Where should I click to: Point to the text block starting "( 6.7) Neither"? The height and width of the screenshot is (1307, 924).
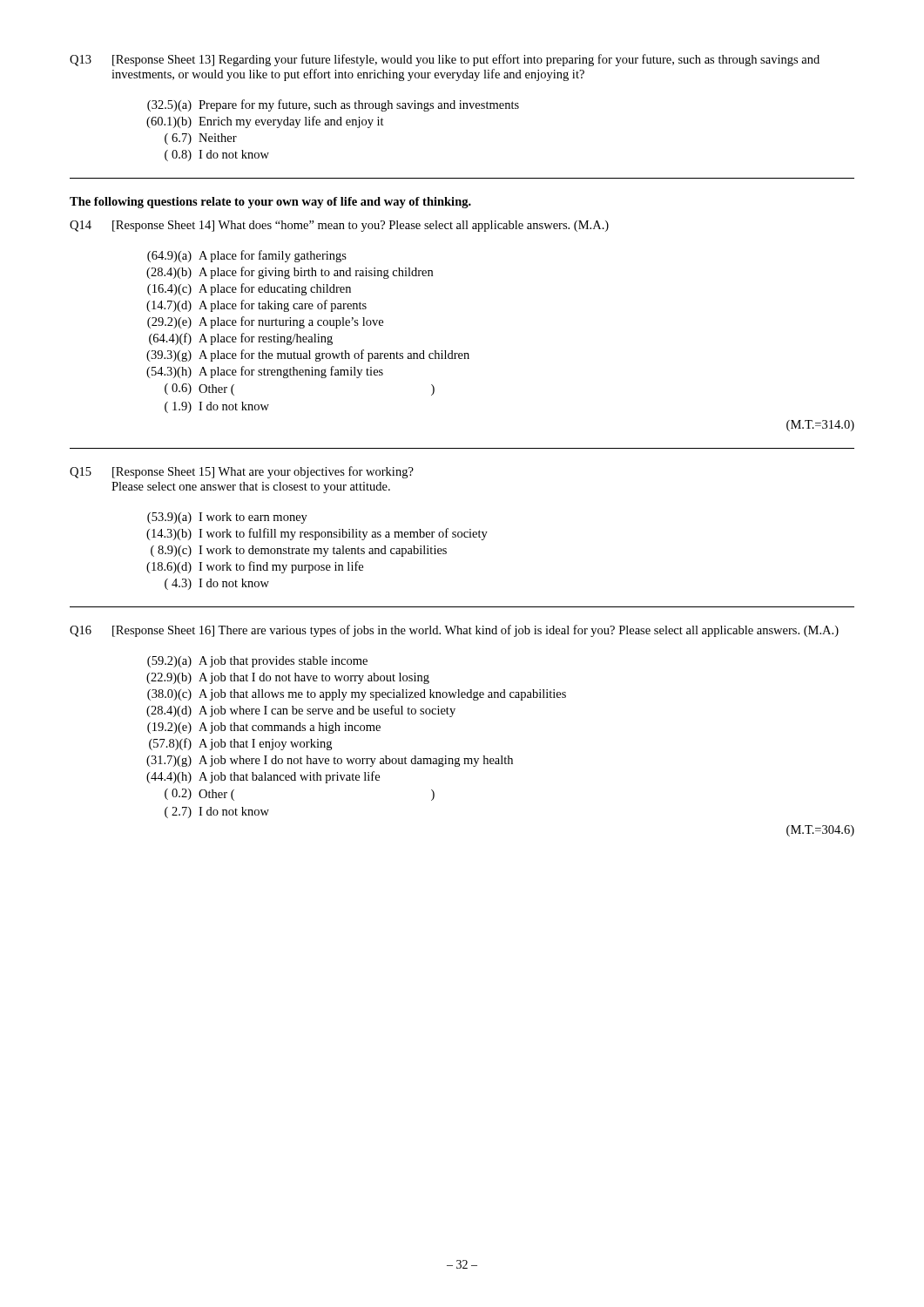coord(201,139)
